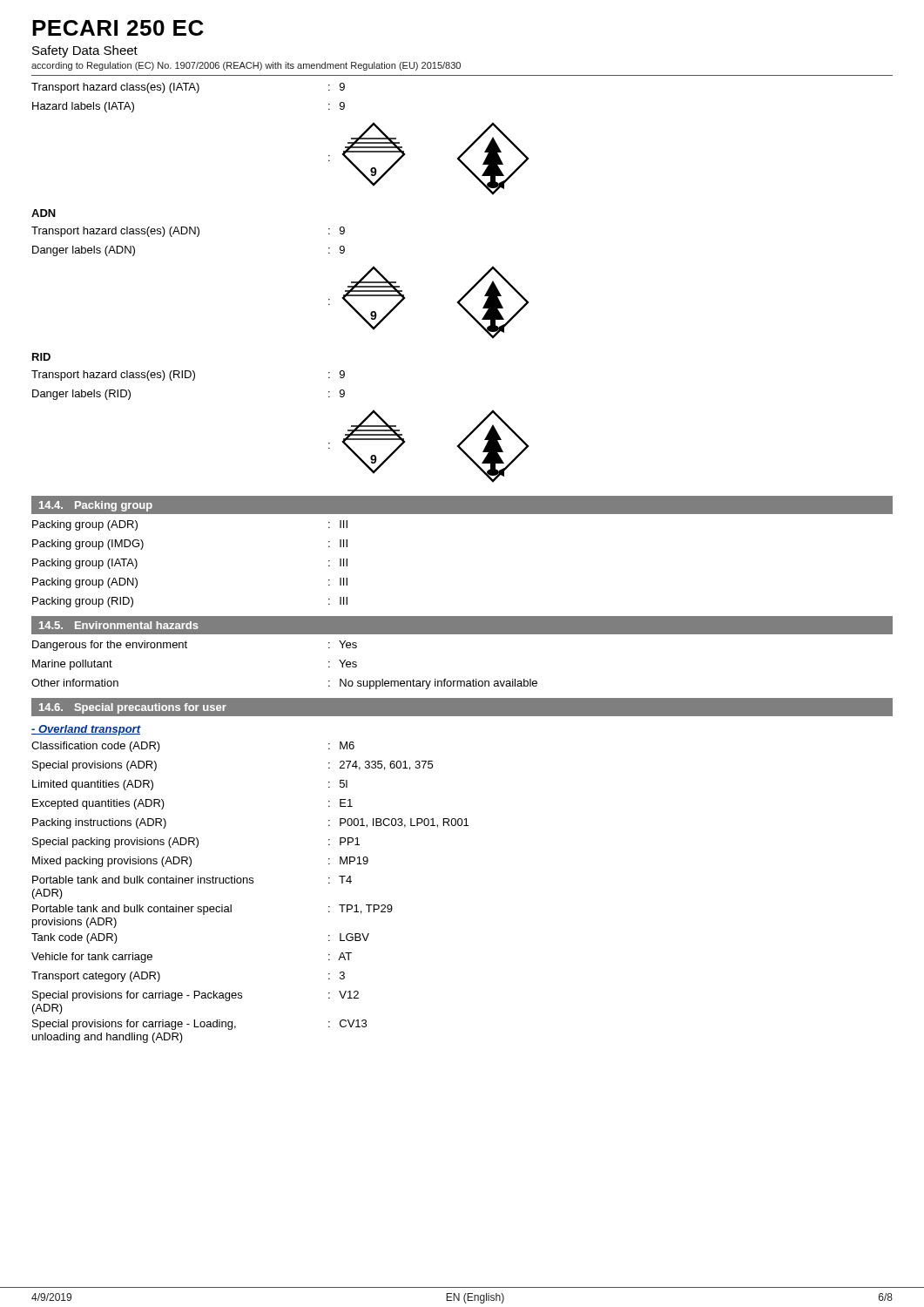Locate the table with the text "6.Special precautions for user -"
This screenshot has width=924, height=1307.
pyautogui.click(x=462, y=870)
